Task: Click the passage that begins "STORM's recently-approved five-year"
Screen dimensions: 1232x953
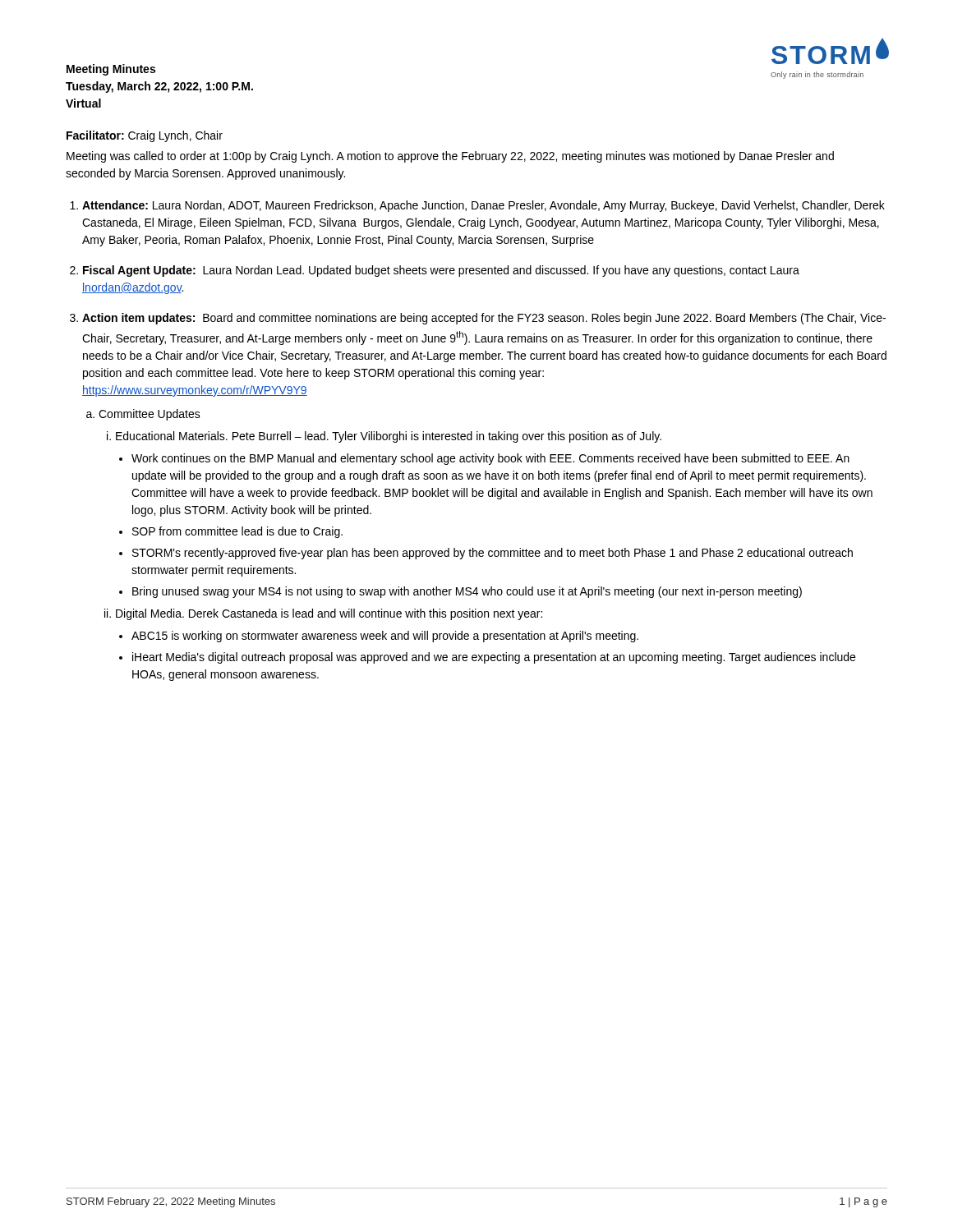Action: (x=492, y=561)
